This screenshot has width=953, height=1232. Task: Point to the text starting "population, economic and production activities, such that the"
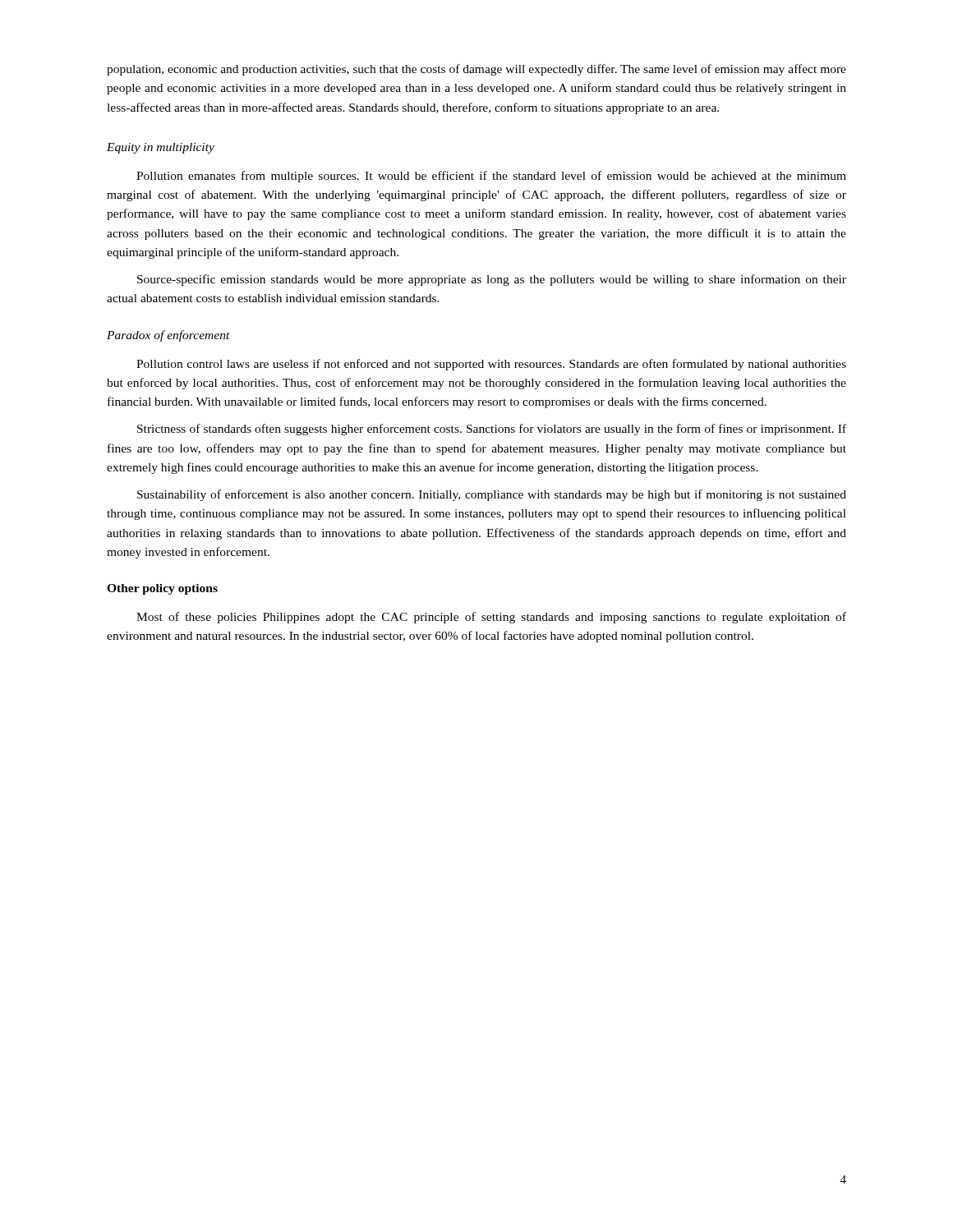(x=476, y=88)
